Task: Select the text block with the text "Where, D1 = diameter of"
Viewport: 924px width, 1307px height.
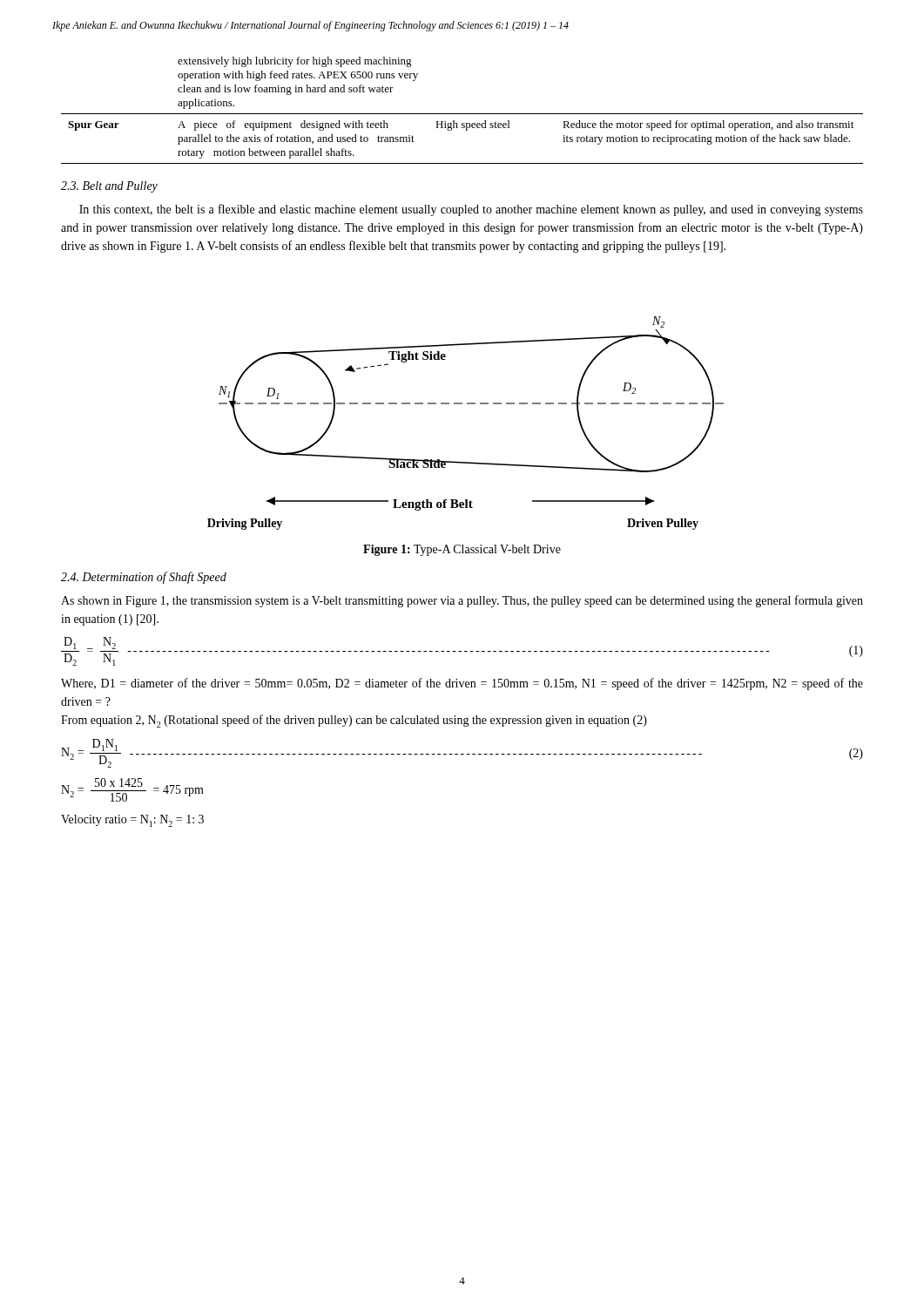Action: pos(462,684)
